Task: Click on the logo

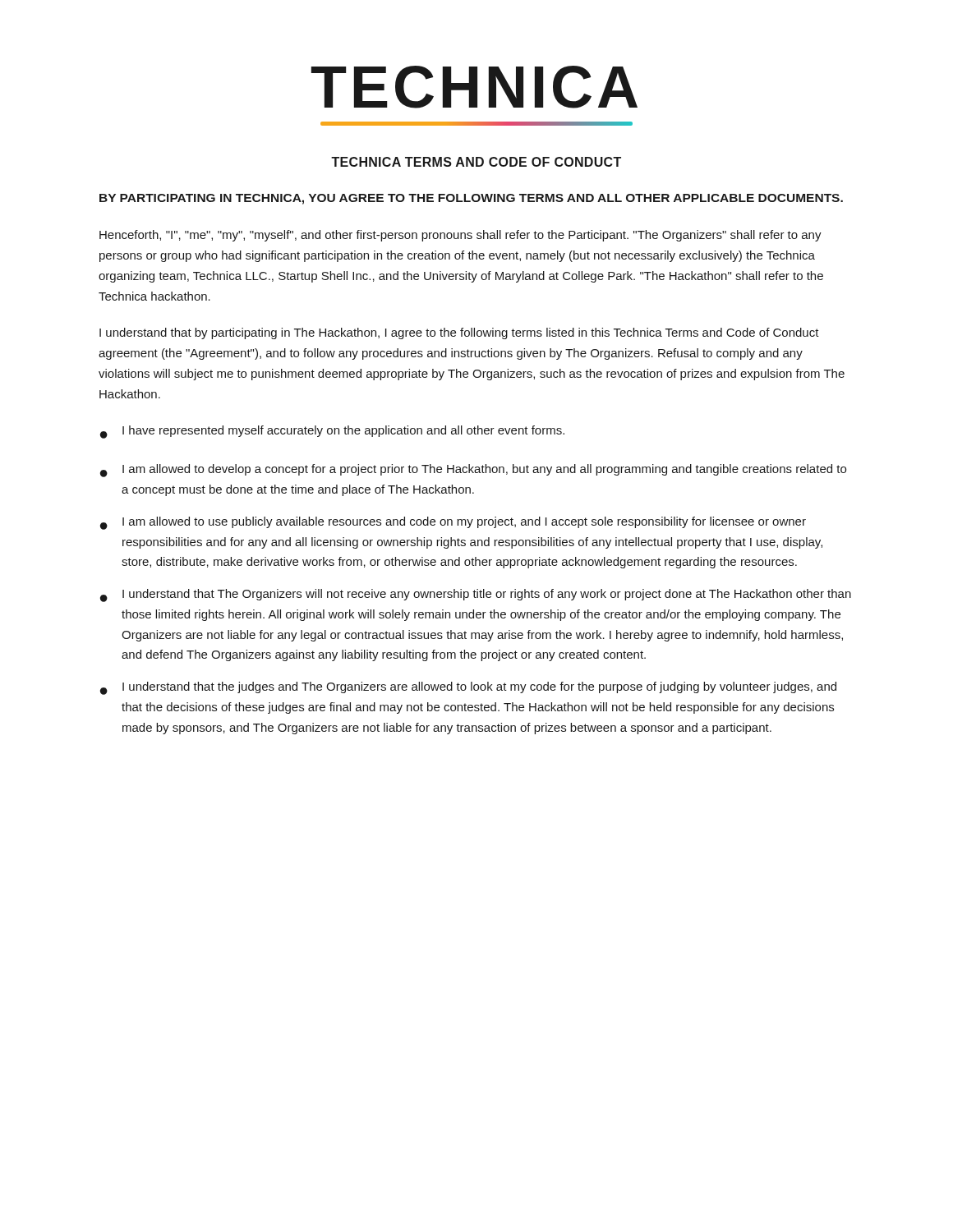Action: pyautogui.click(x=476, y=92)
